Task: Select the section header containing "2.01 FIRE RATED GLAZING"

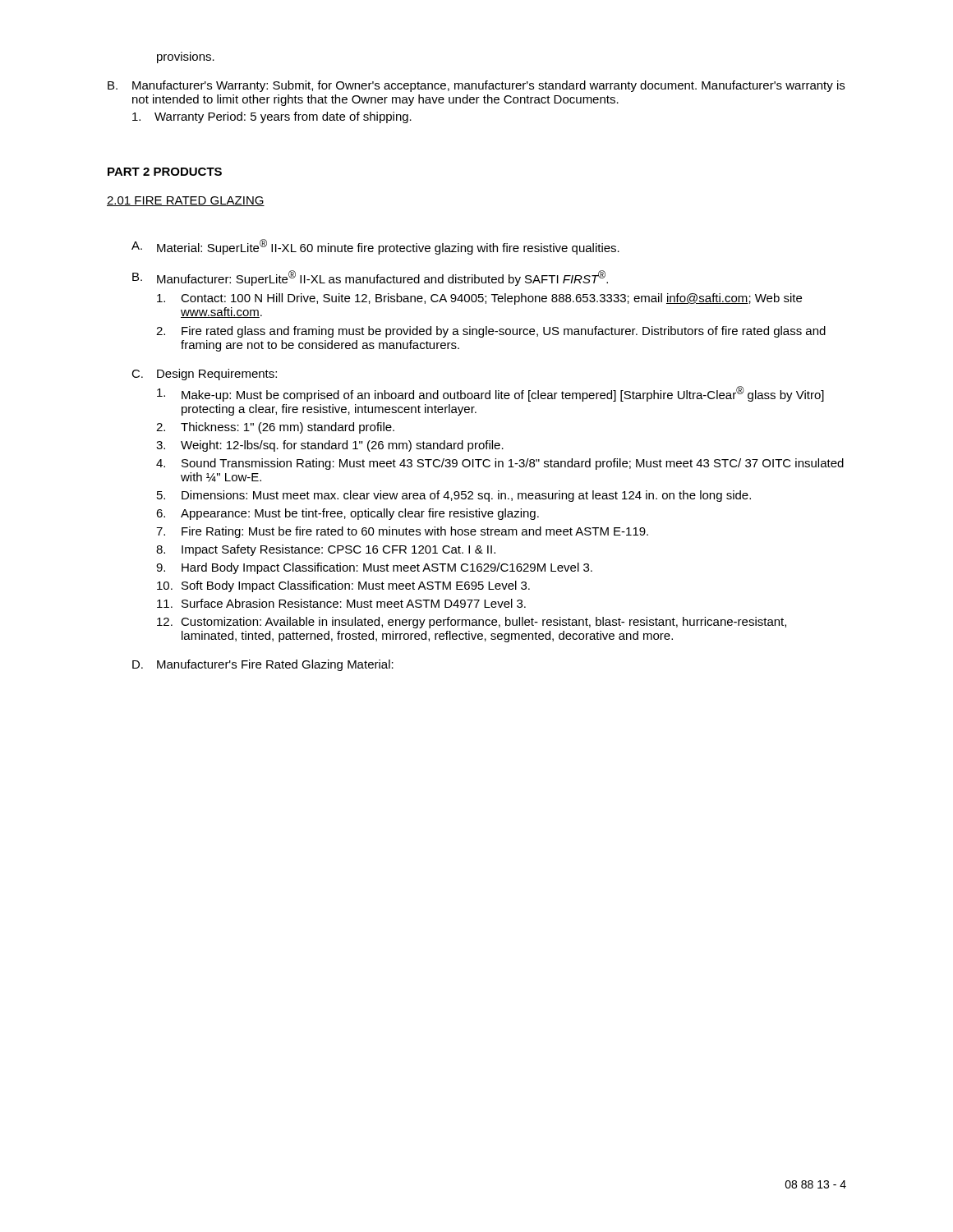Action: pyautogui.click(x=185, y=200)
